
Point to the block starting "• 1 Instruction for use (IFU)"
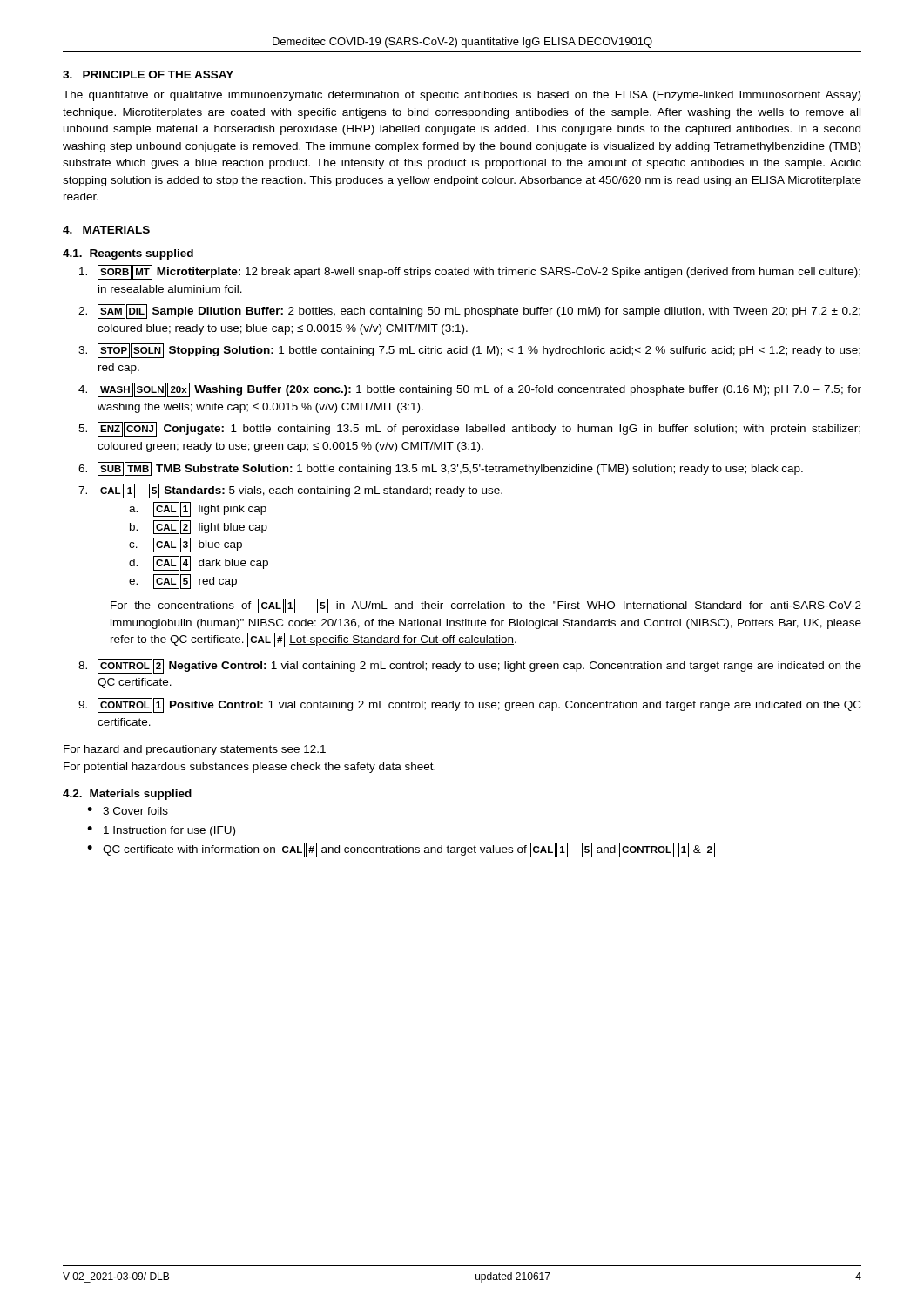(162, 831)
